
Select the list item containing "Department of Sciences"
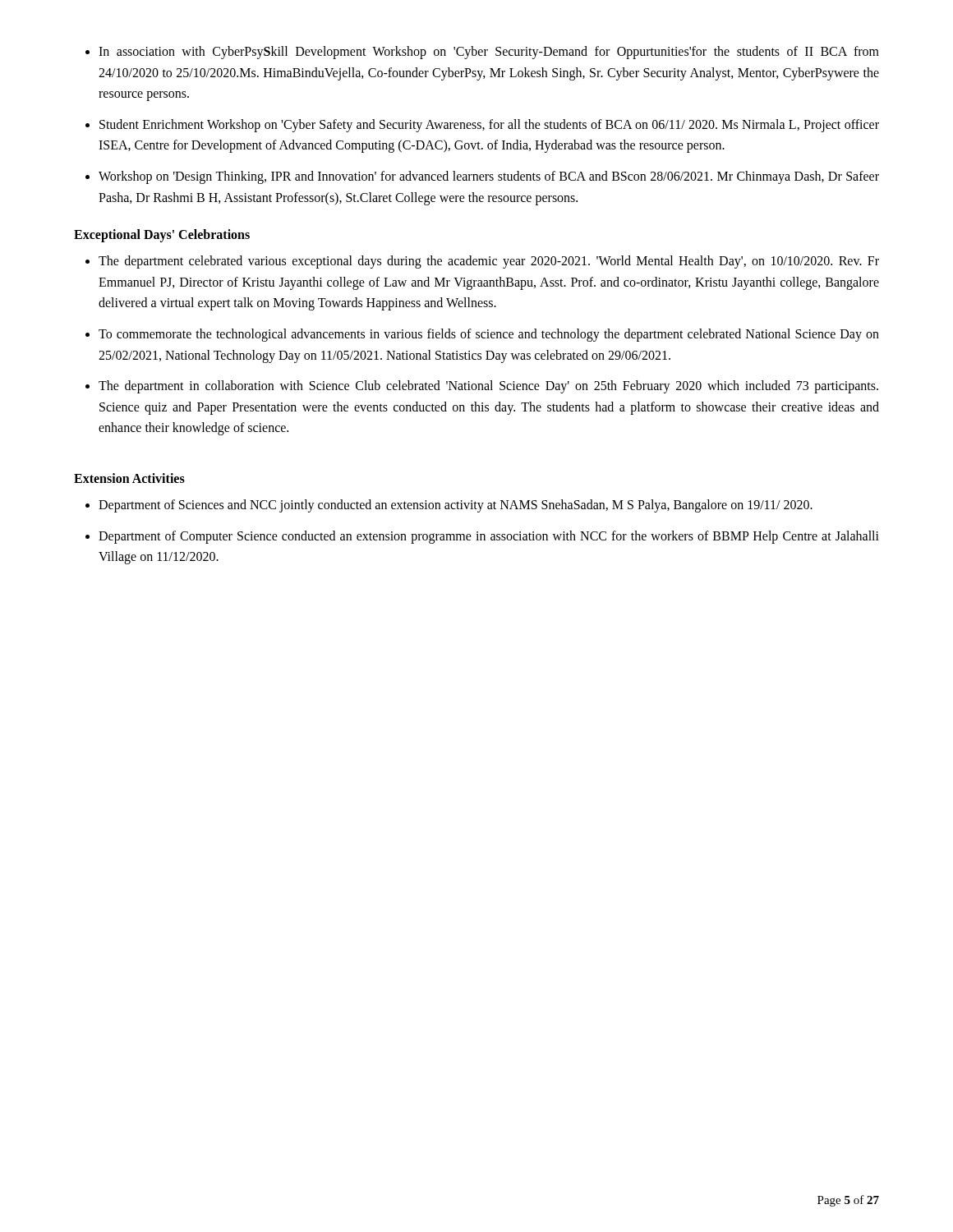[x=456, y=505]
